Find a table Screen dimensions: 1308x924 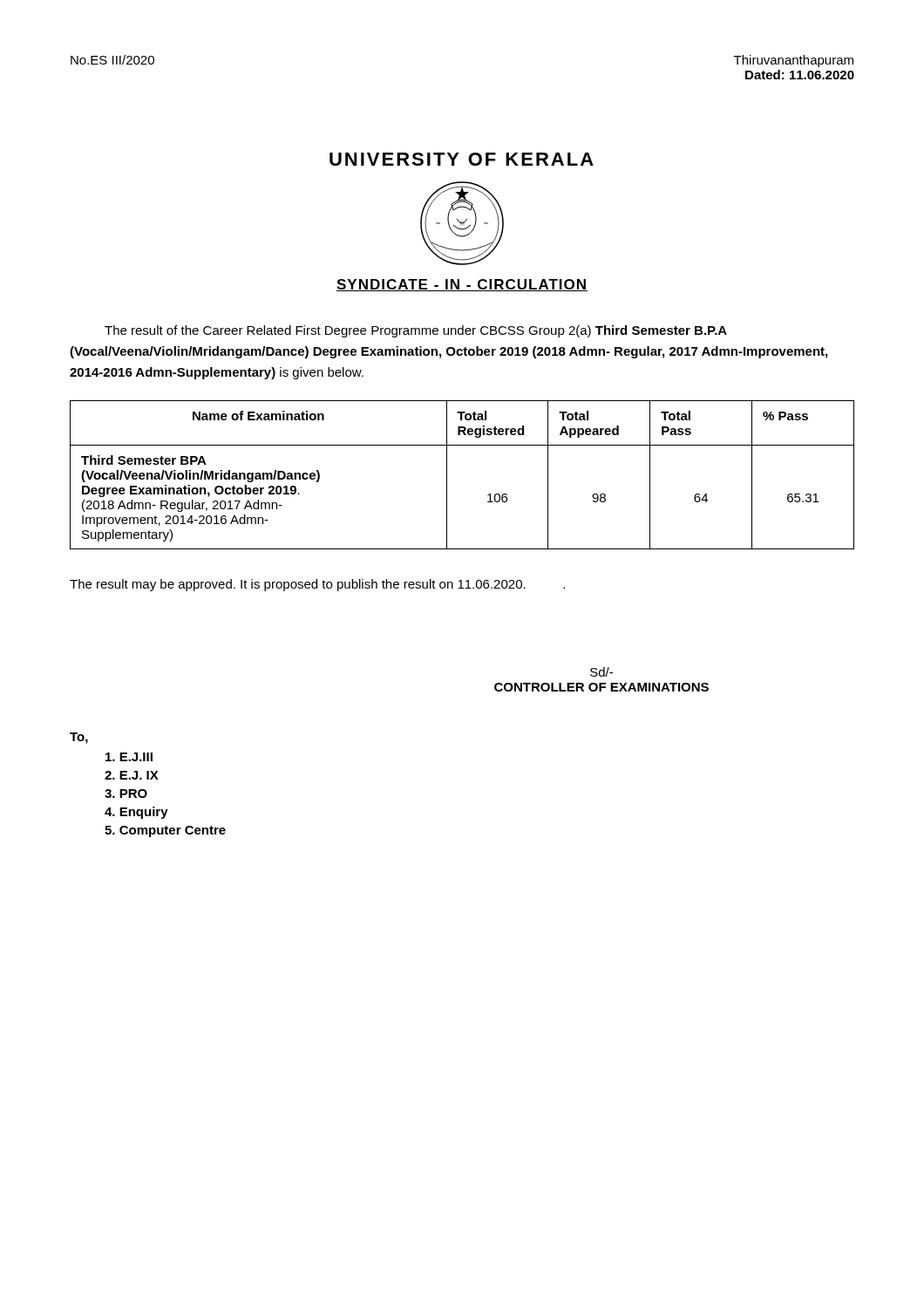pos(462,475)
